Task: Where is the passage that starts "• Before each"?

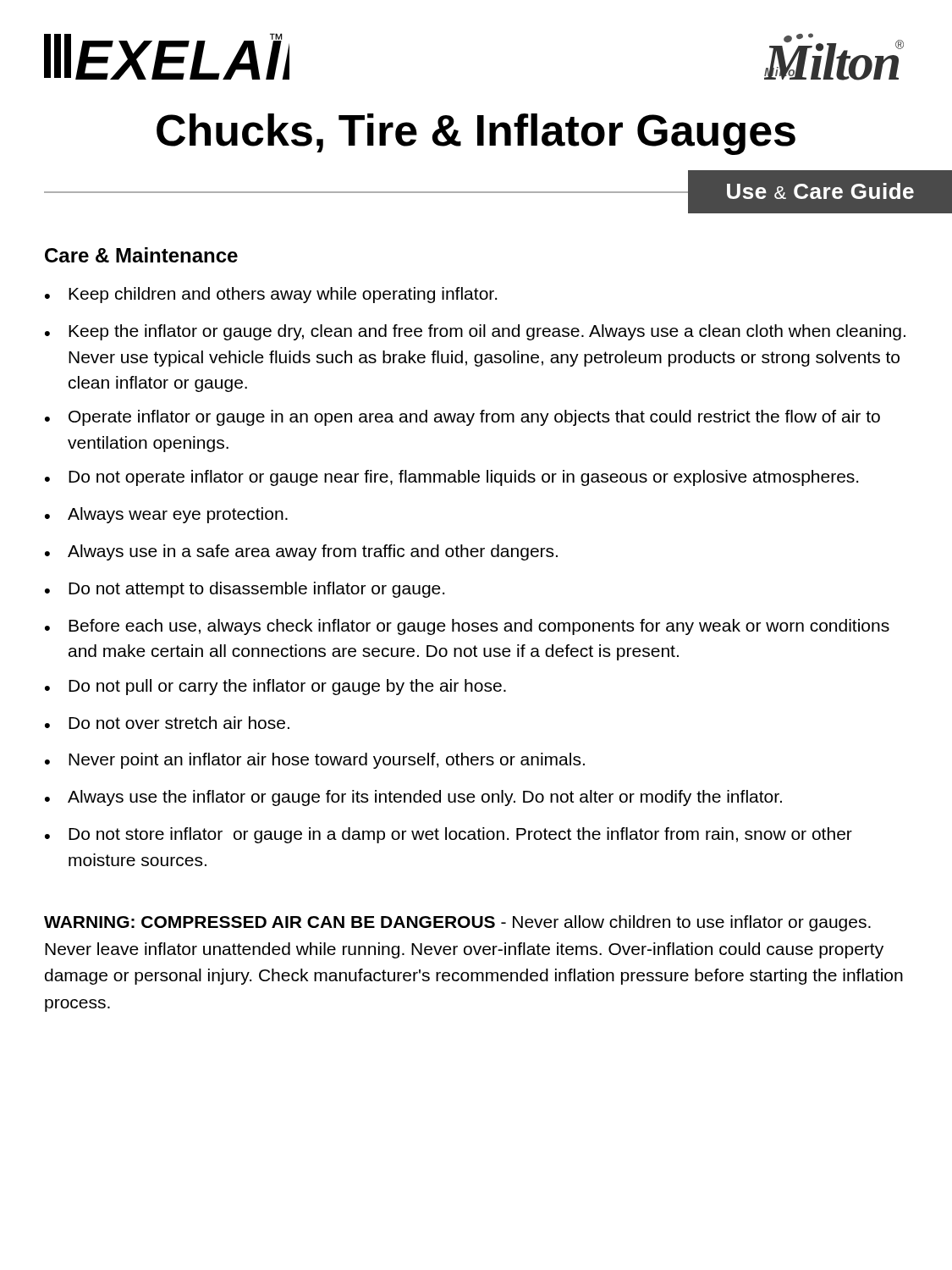Action: point(476,639)
